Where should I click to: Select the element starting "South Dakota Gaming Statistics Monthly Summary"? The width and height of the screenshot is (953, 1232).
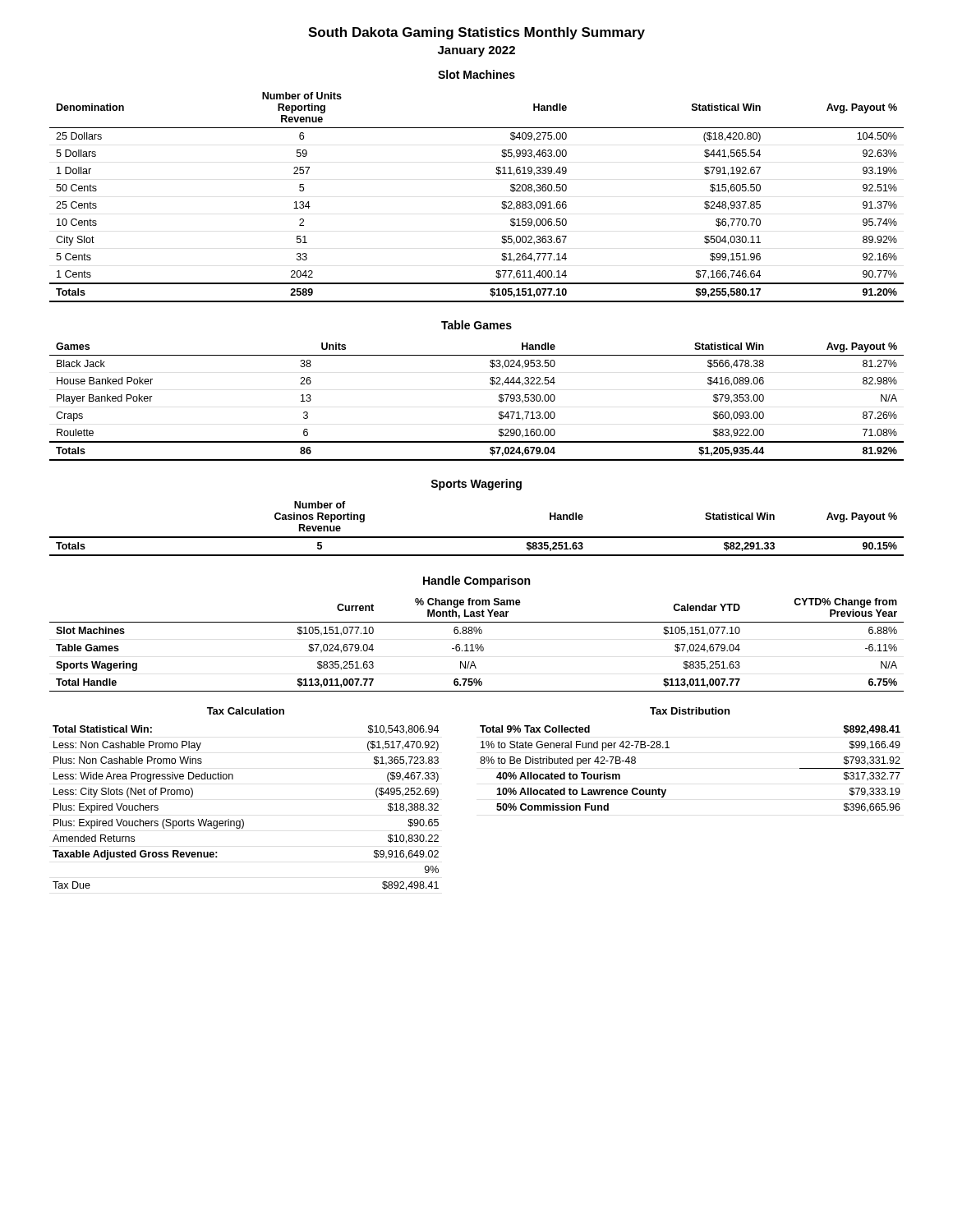476,32
